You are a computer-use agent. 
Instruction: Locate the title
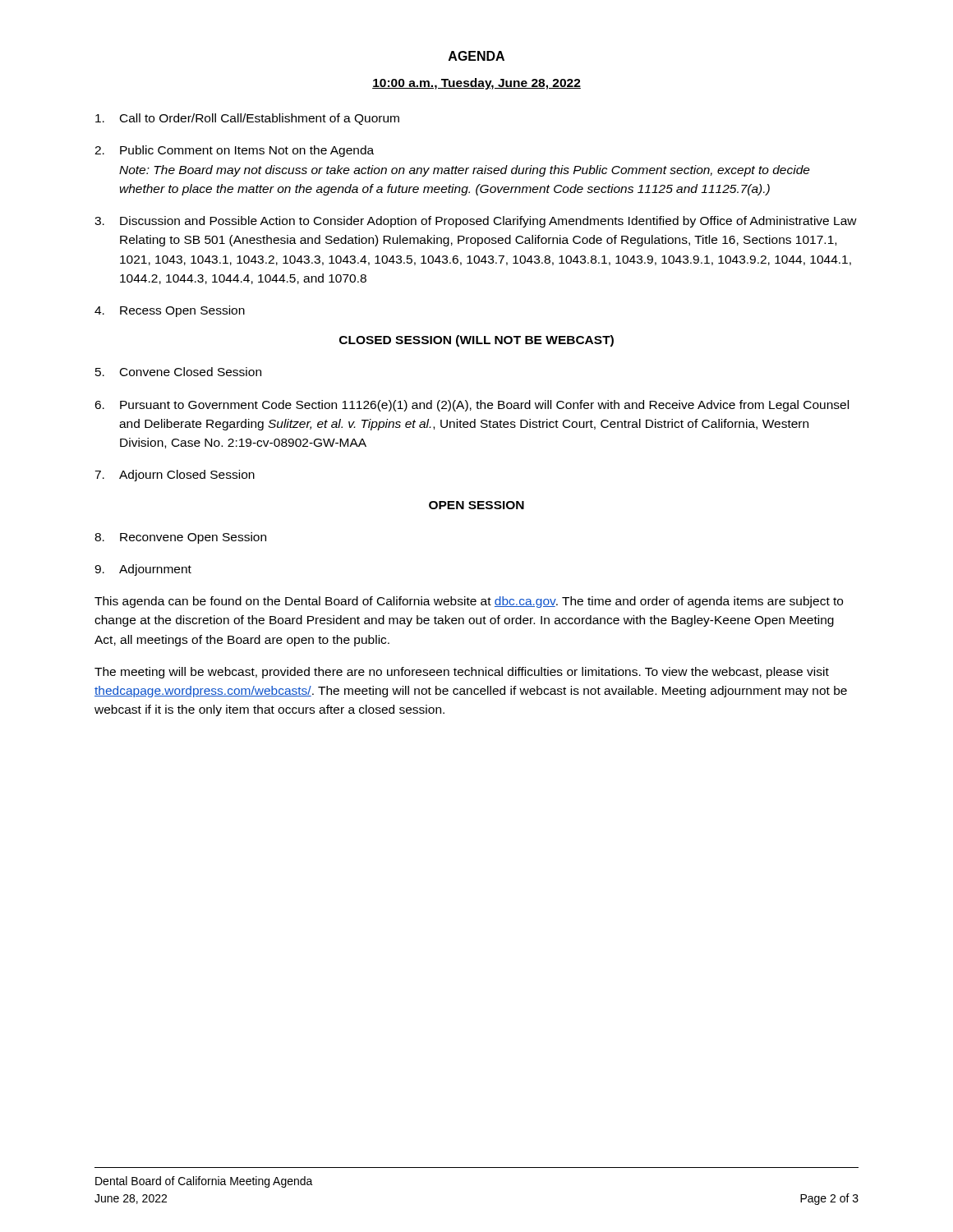tap(476, 57)
